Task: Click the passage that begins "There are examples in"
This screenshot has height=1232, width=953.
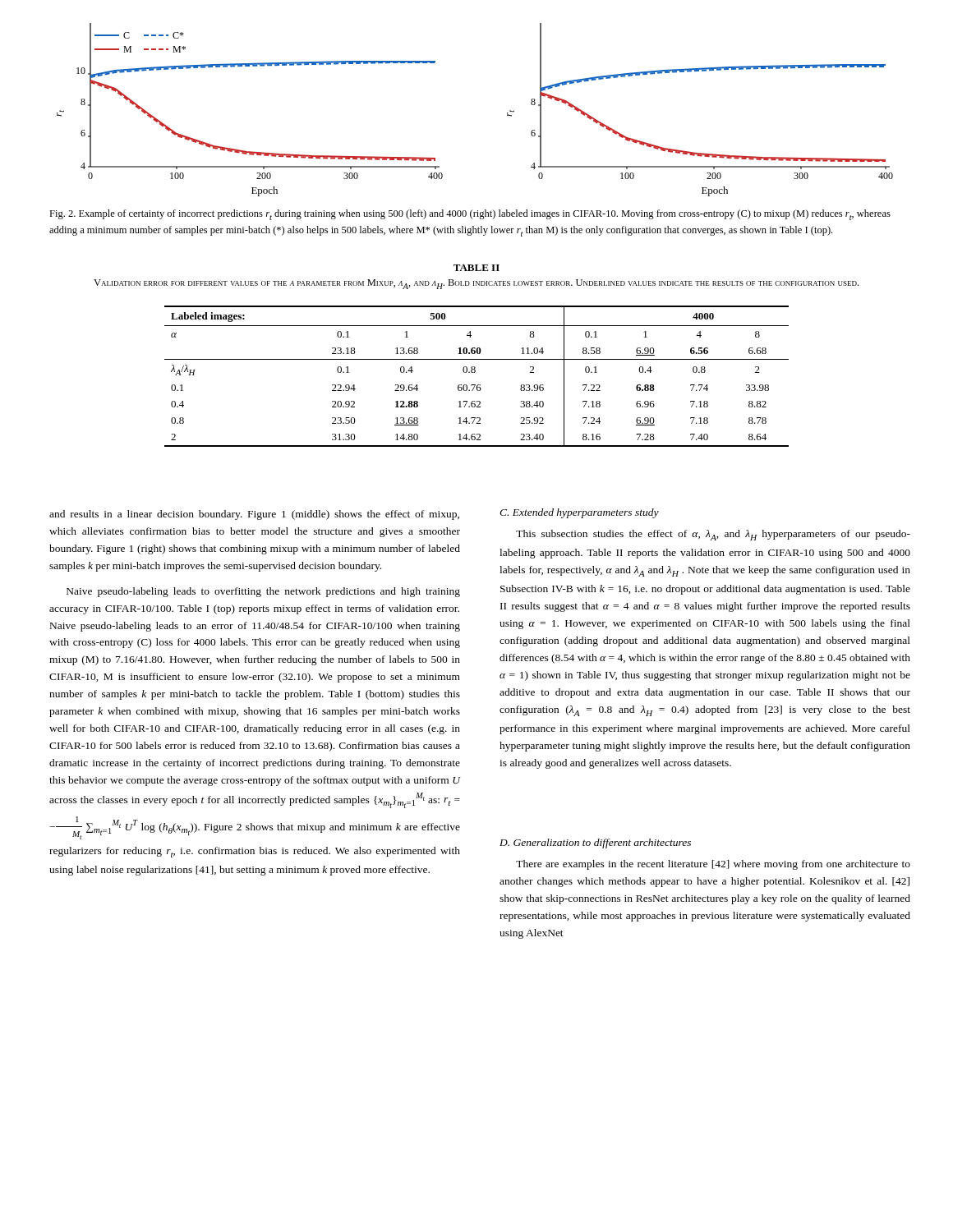Action: 705,899
